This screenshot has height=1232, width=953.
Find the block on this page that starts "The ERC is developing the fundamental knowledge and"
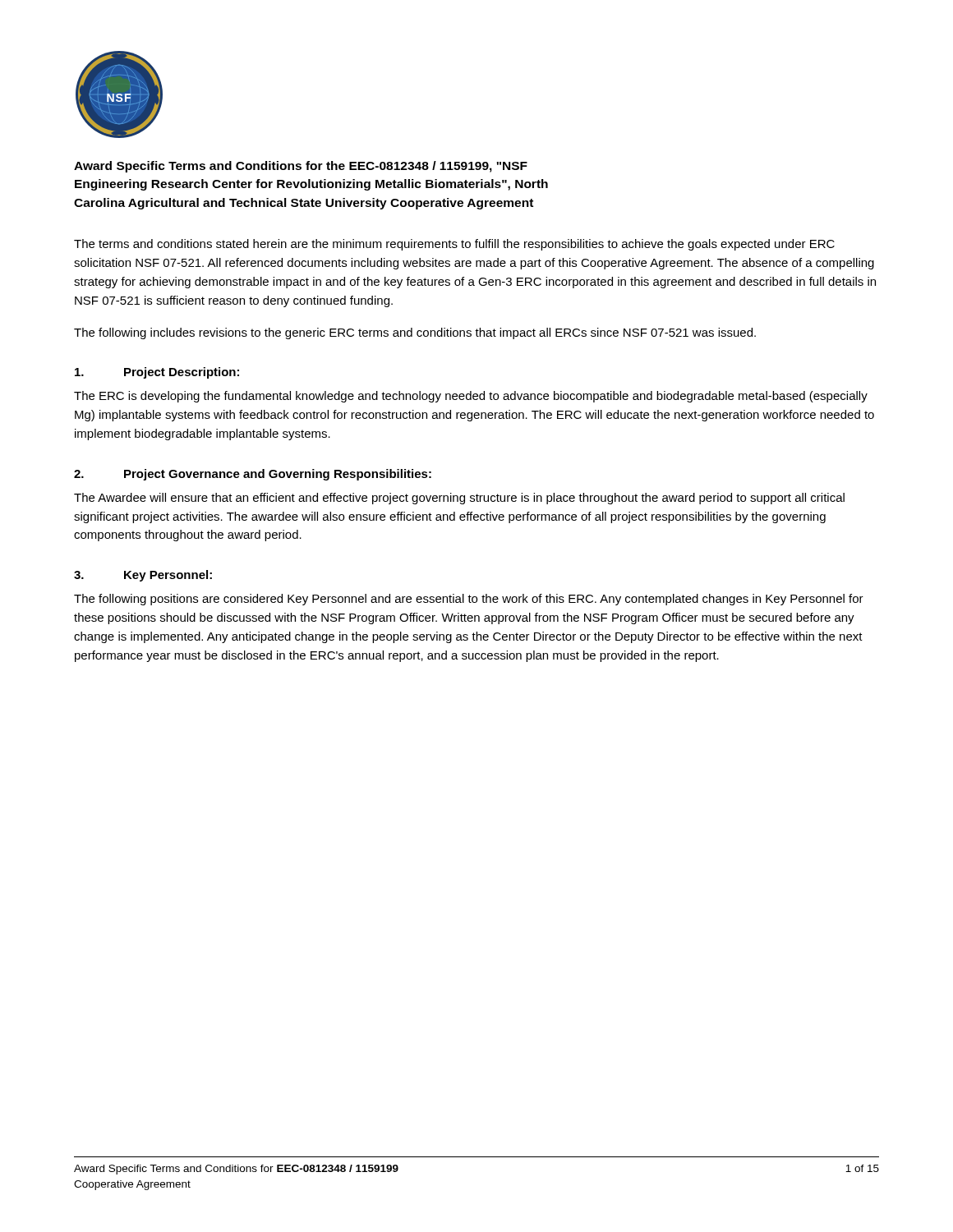point(474,415)
